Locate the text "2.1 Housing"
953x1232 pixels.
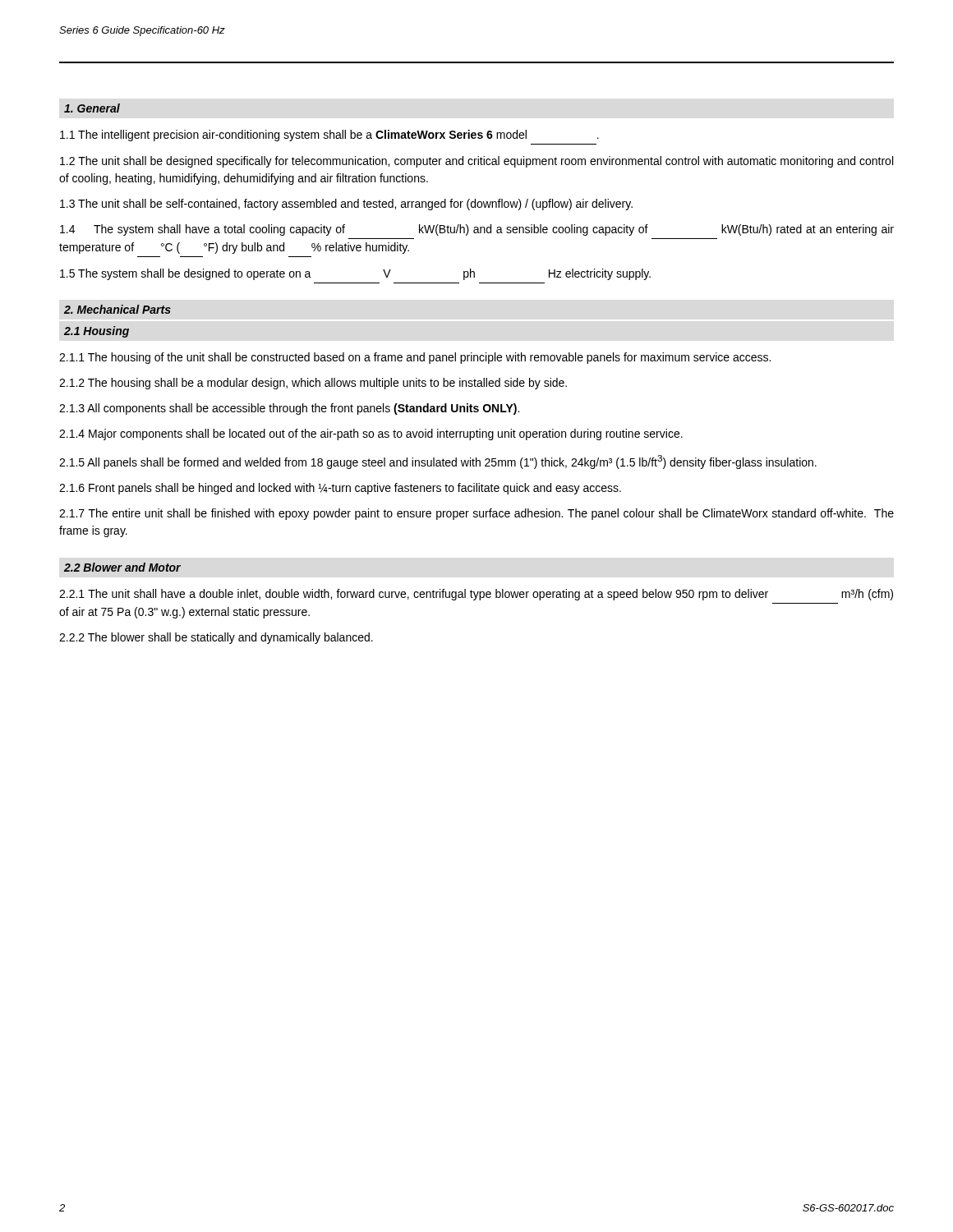[97, 331]
